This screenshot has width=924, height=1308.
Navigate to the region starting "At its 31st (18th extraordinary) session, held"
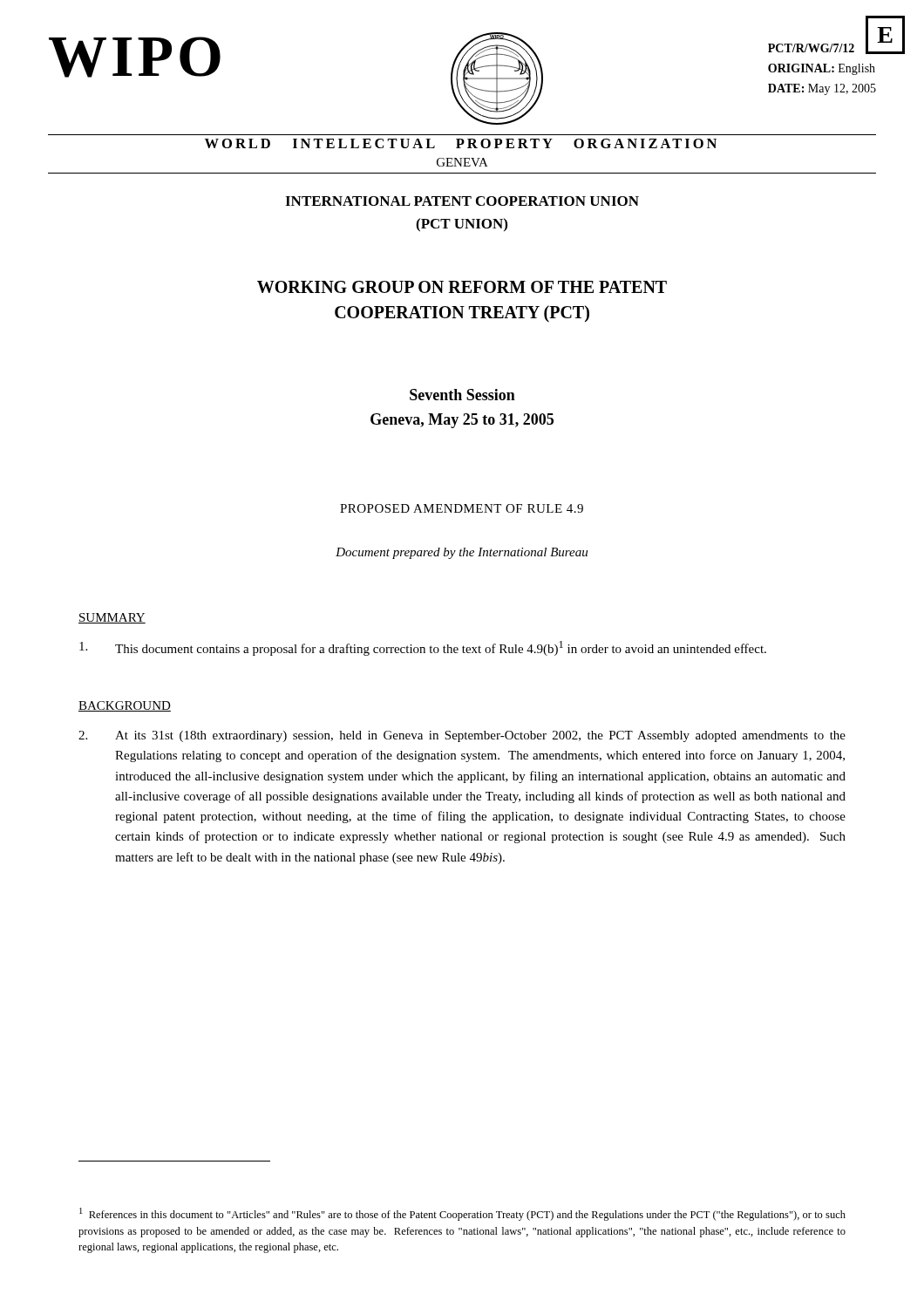click(x=462, y=797)
